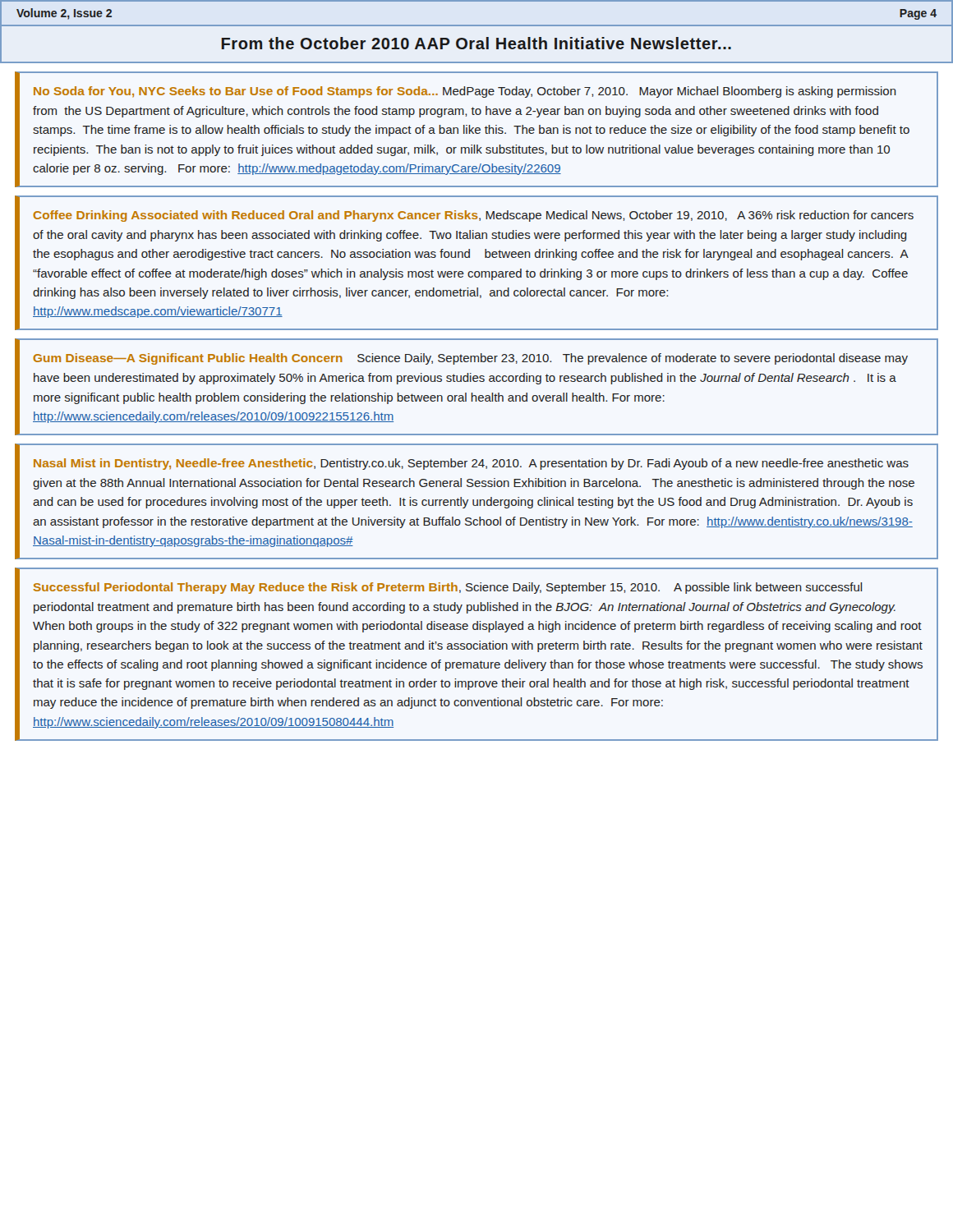
Task: Locate the text block that reads "No Soda for You, NYC Seeks to"
Action: coord(478,129)
